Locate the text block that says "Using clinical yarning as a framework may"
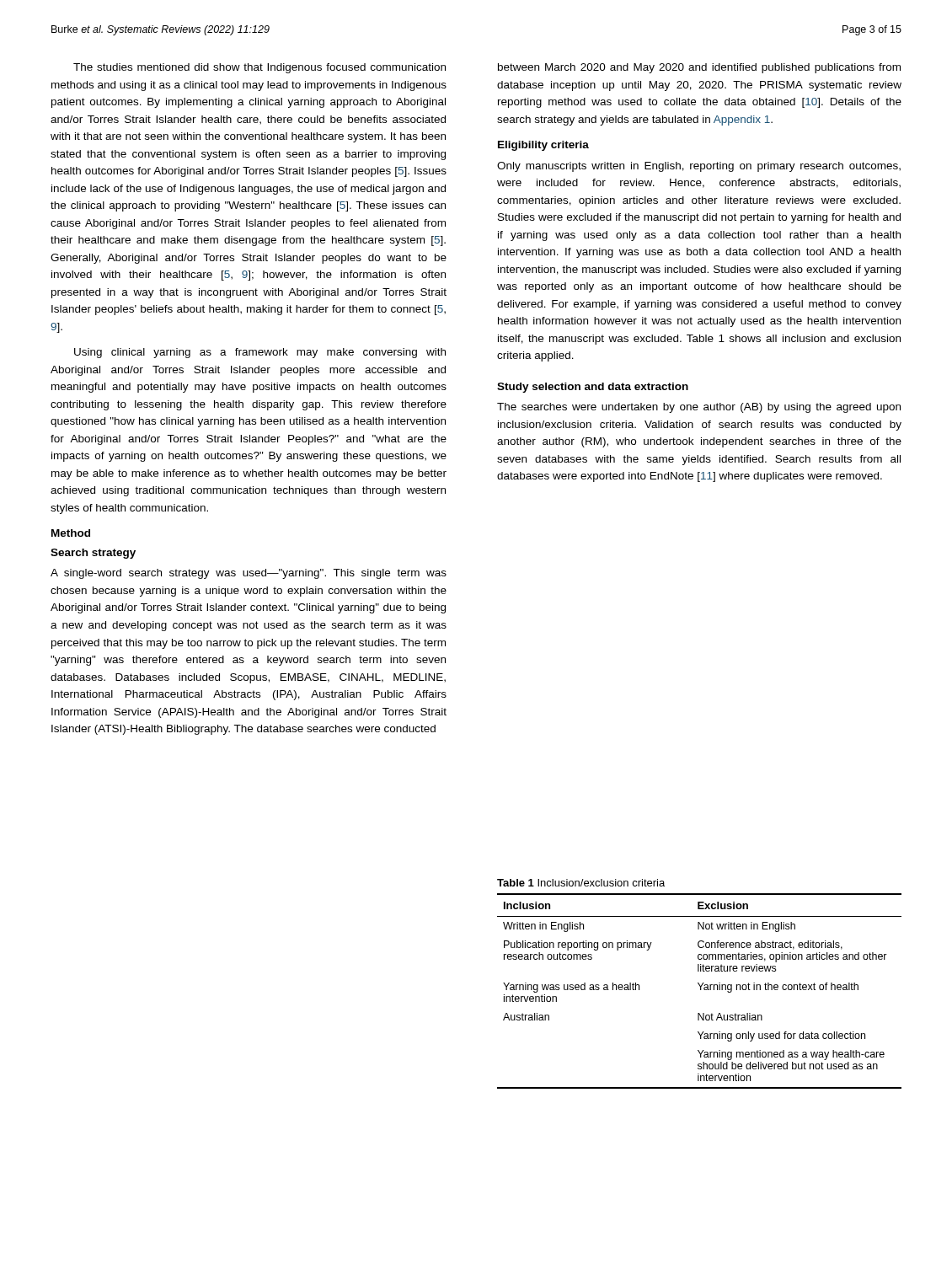Image resolution: width=952 pixels, height=1264 pixels. 249,430
